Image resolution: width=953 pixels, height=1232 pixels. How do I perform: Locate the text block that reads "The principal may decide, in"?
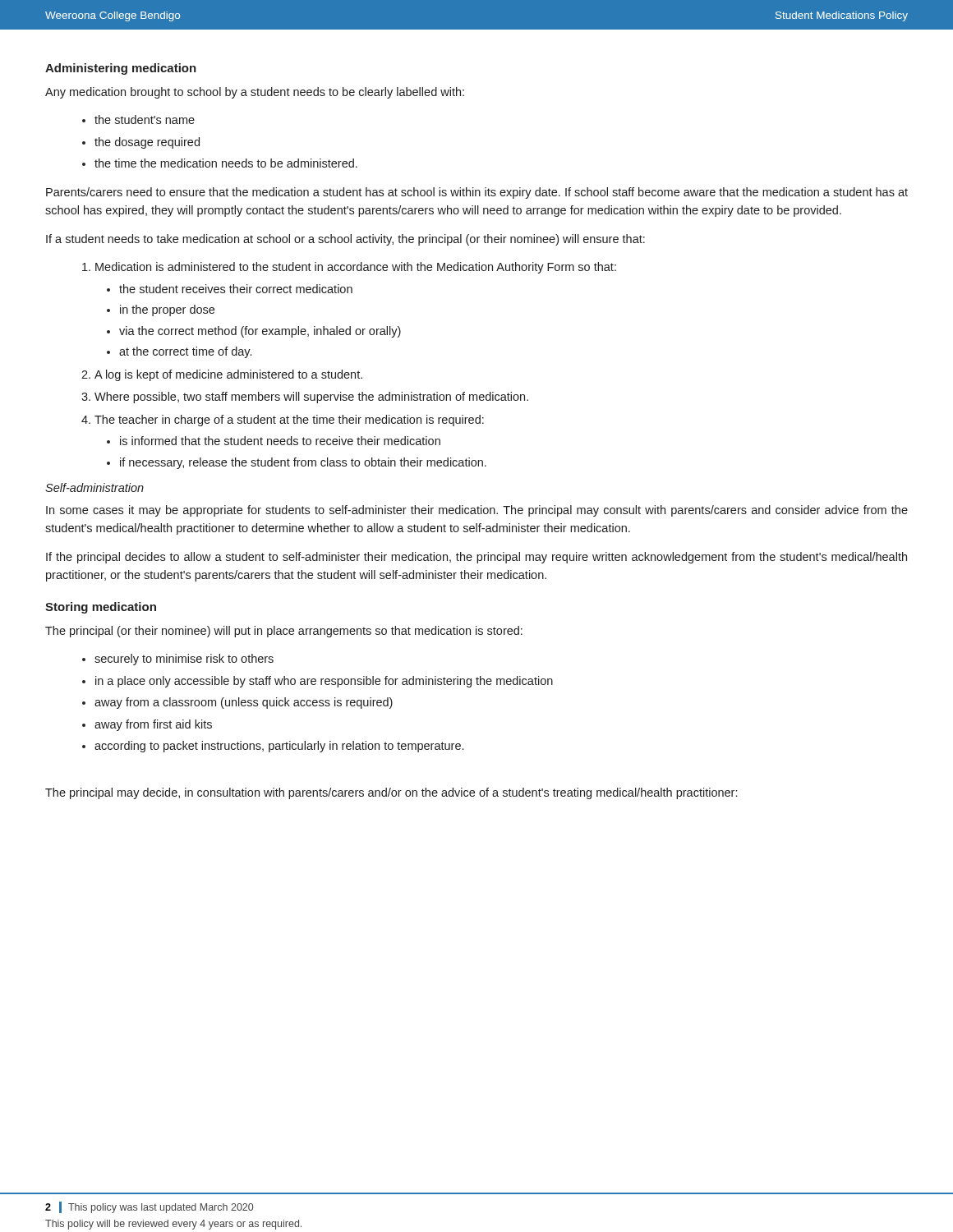(x=392, y=792)
